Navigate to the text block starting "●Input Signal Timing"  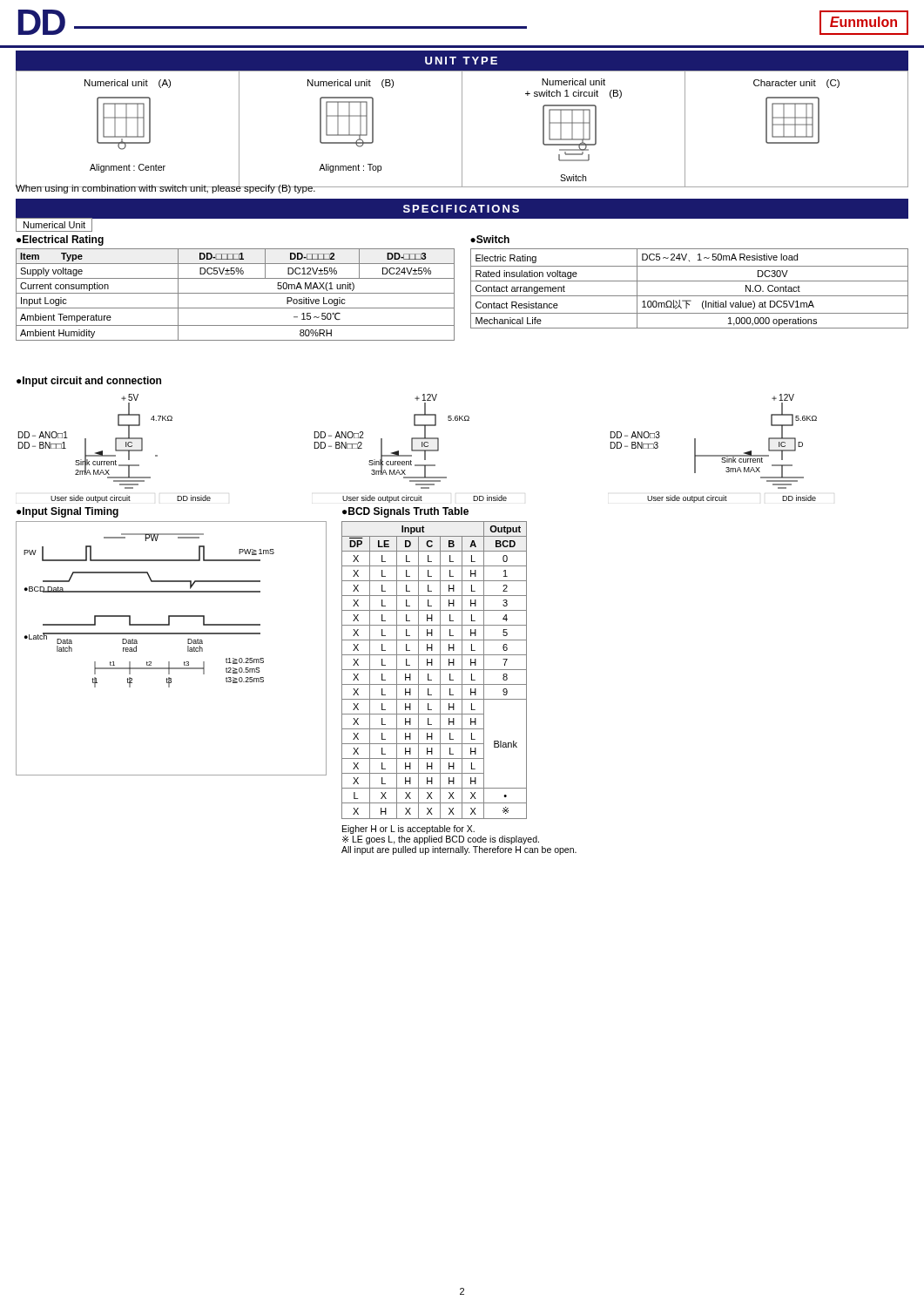tap(67, 511)
